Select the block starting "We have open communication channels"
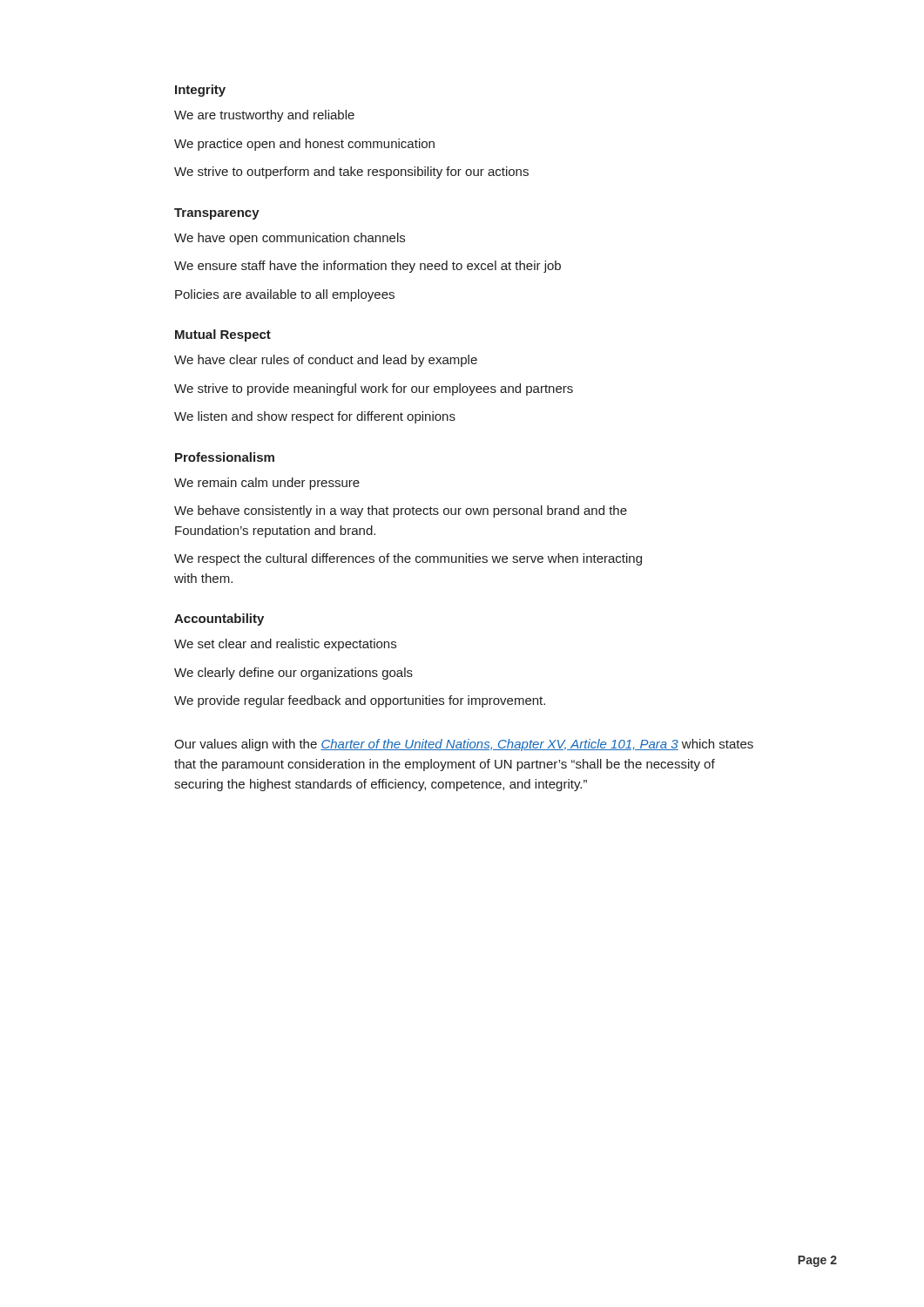 [x=290, y=237]
